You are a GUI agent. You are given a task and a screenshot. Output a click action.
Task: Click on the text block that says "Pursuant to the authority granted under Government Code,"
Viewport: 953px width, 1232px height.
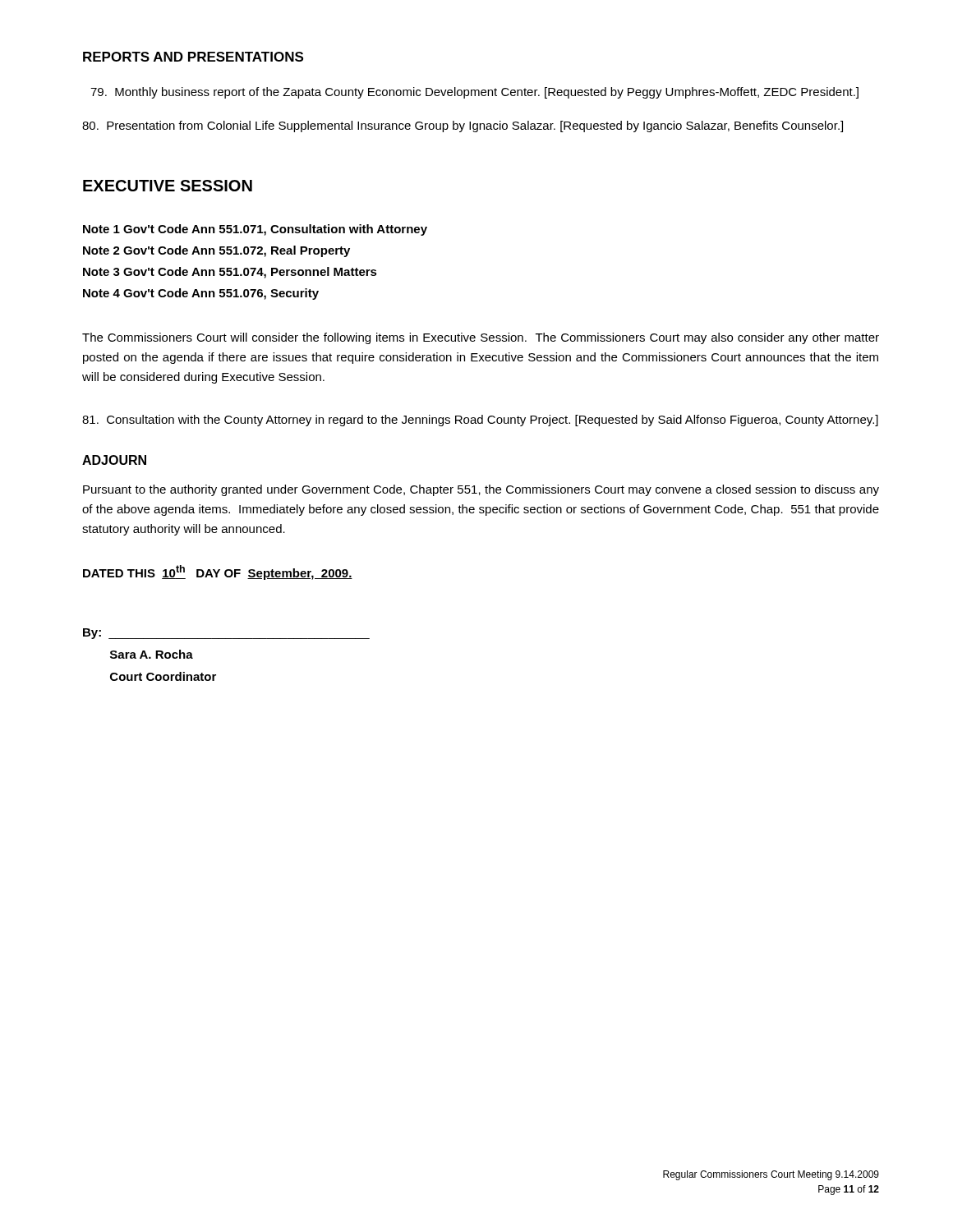click(481, 509)
